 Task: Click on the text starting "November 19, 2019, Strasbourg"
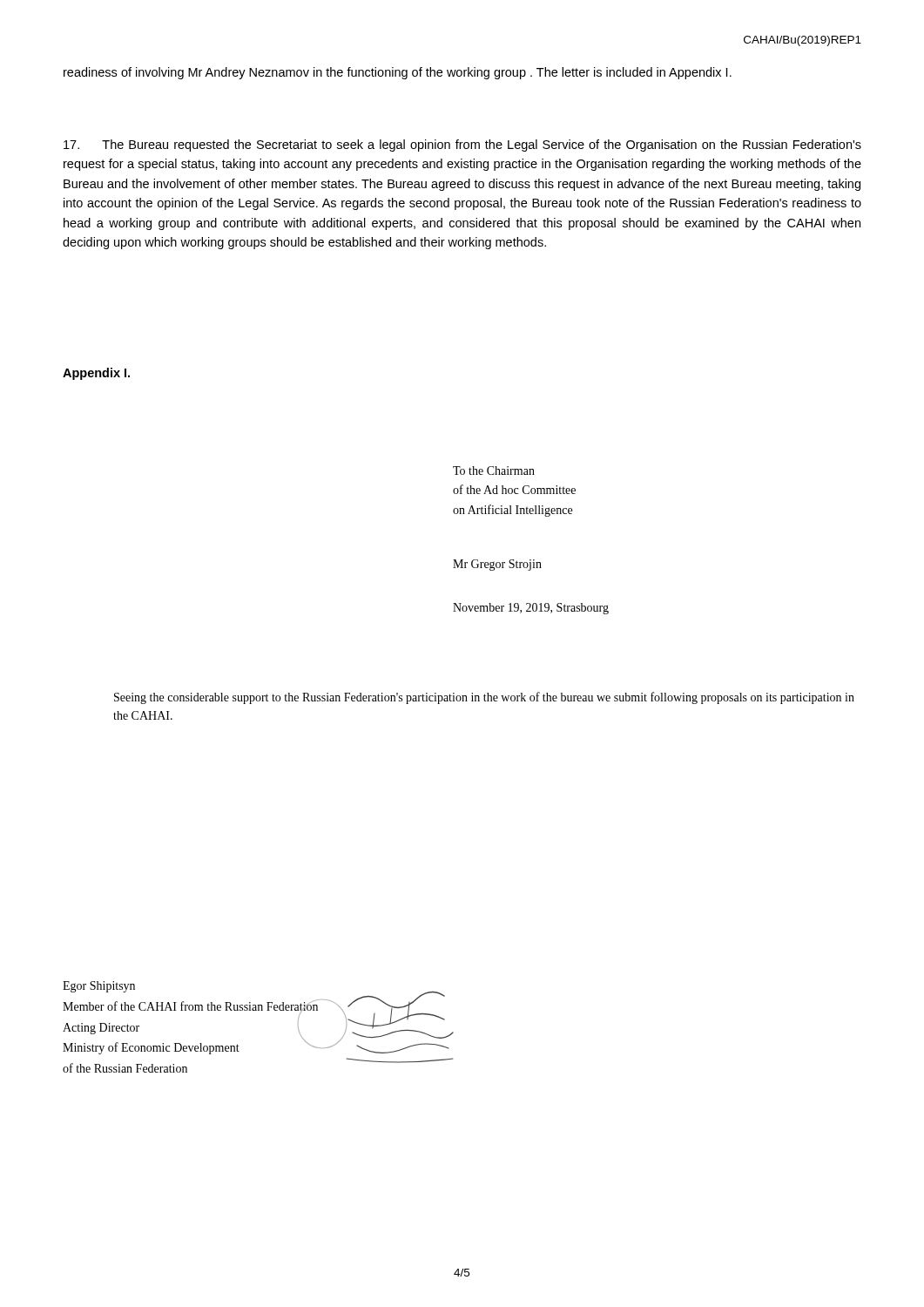(531, 608)
